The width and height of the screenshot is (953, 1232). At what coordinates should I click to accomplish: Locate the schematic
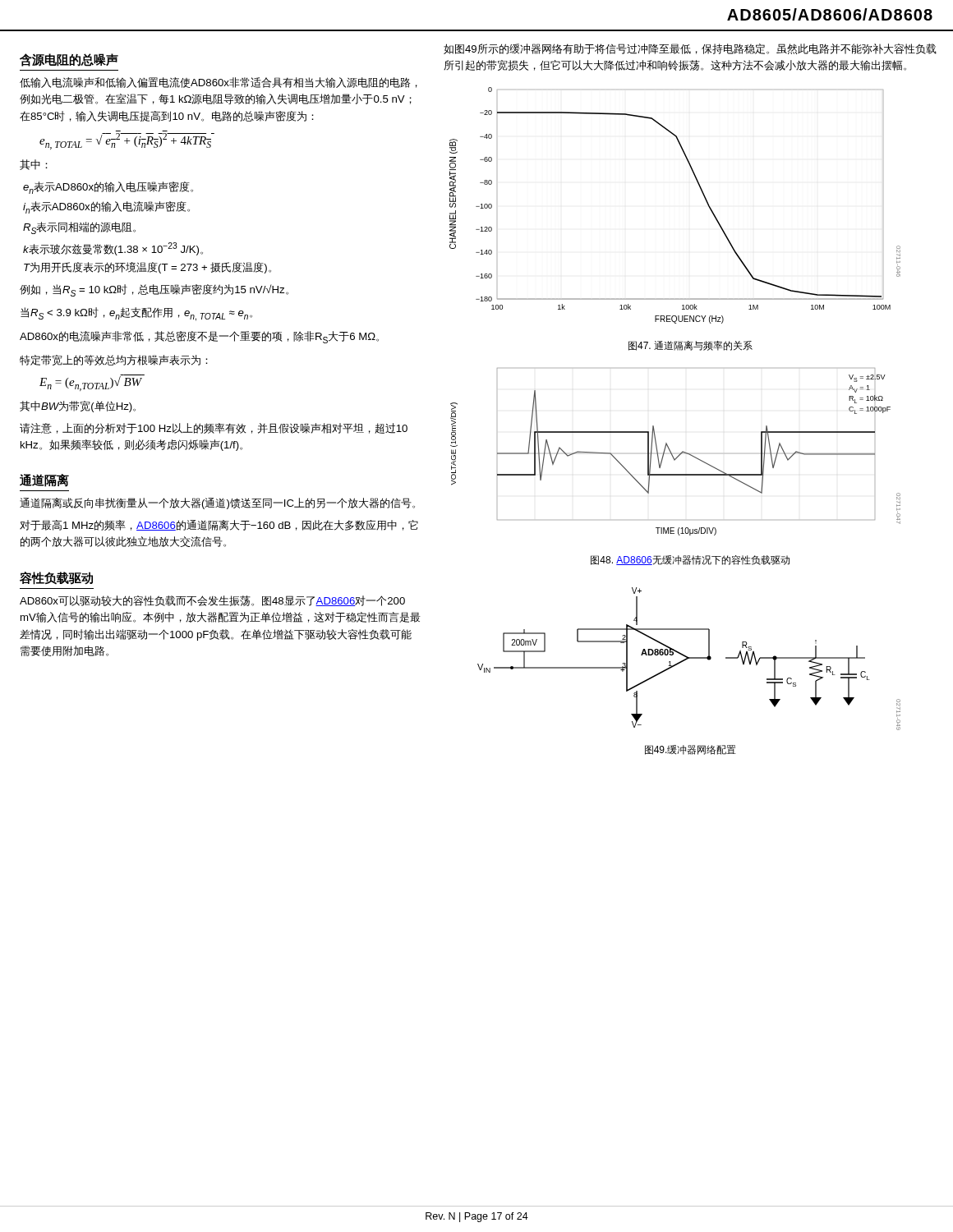pos(674,658)
